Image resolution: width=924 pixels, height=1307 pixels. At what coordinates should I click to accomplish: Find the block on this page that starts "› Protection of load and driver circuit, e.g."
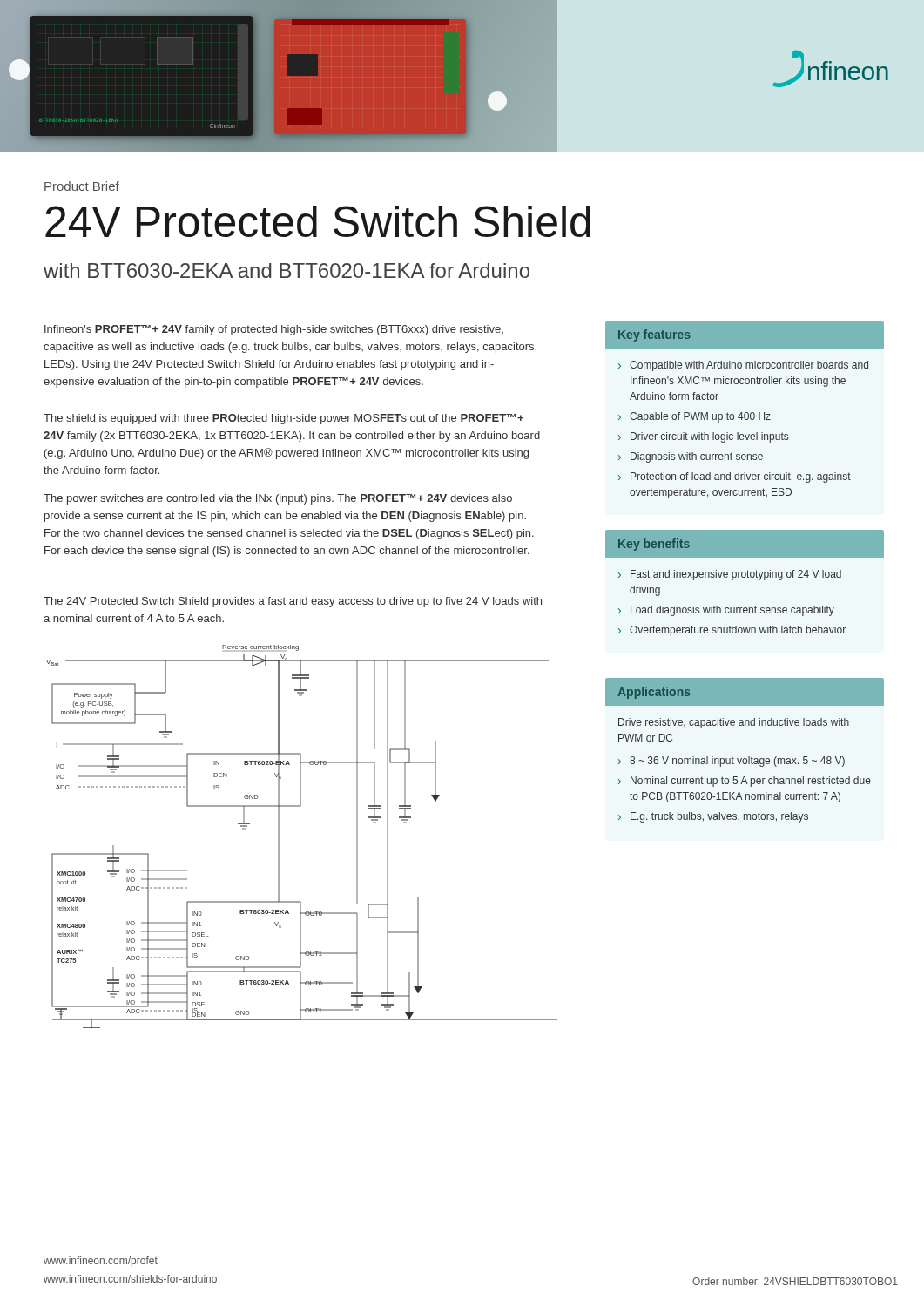734,484
